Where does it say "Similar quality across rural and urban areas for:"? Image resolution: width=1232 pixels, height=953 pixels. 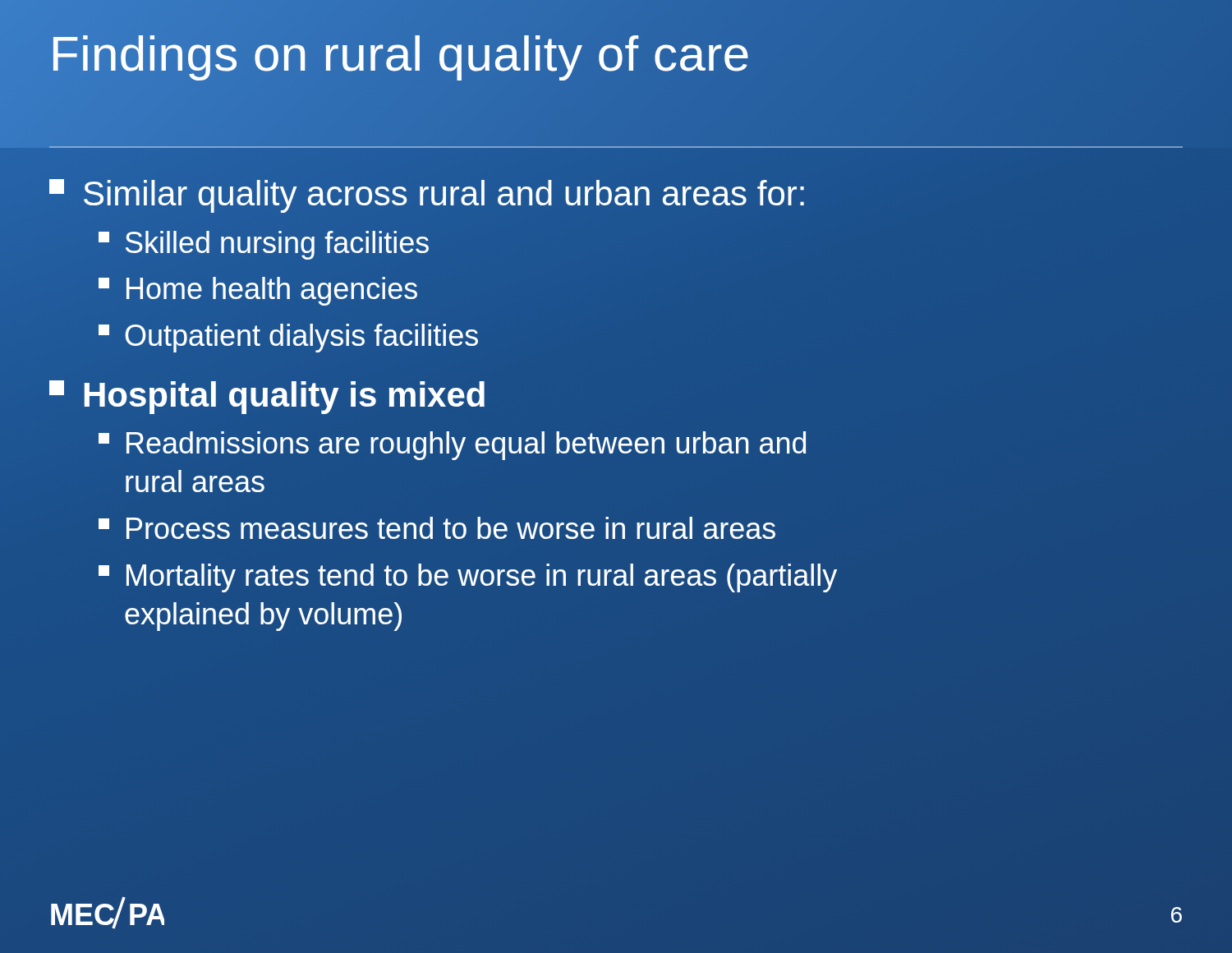click(x=428, y=194)
